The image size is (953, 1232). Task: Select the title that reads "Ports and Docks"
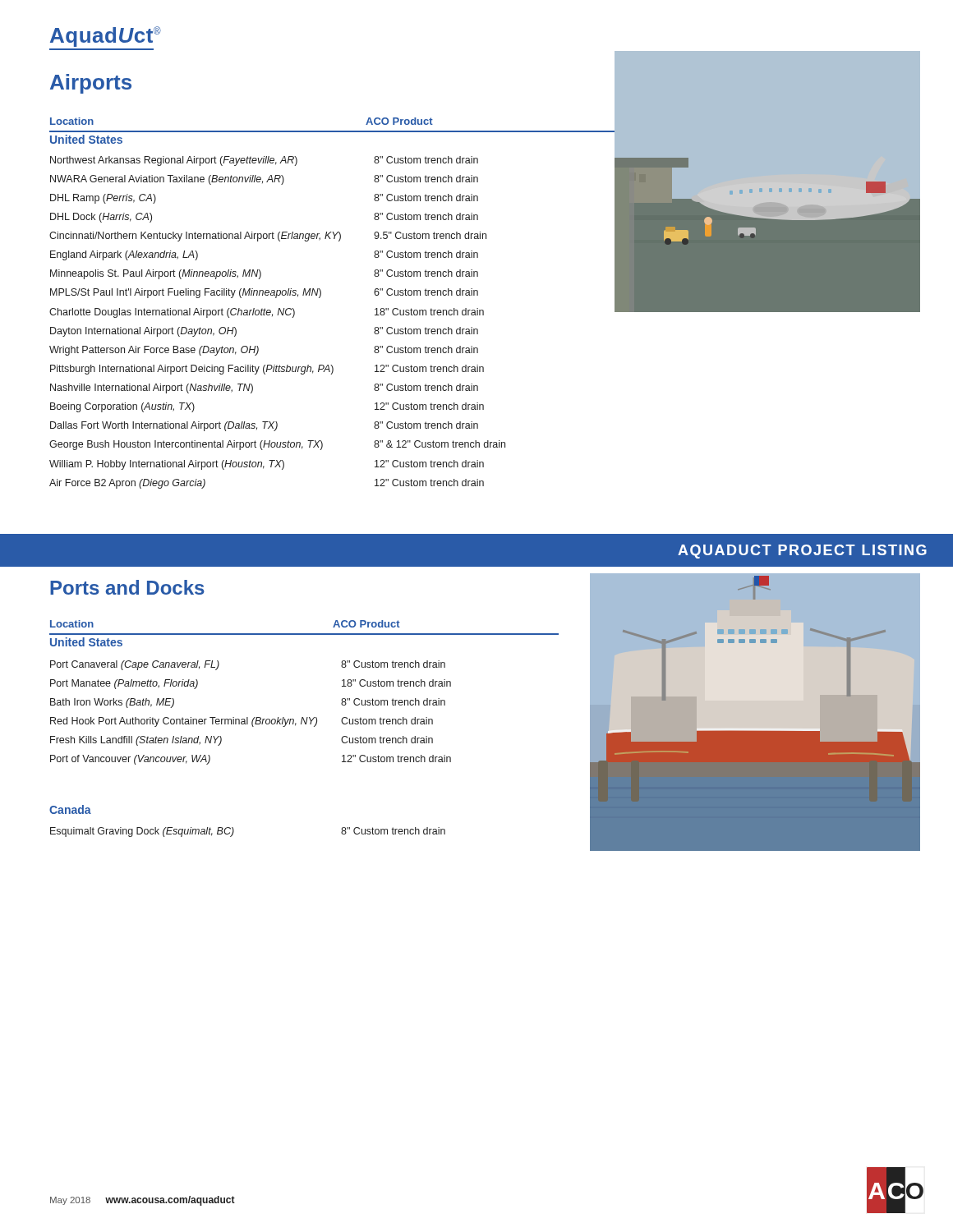click(x=127, y=588)
